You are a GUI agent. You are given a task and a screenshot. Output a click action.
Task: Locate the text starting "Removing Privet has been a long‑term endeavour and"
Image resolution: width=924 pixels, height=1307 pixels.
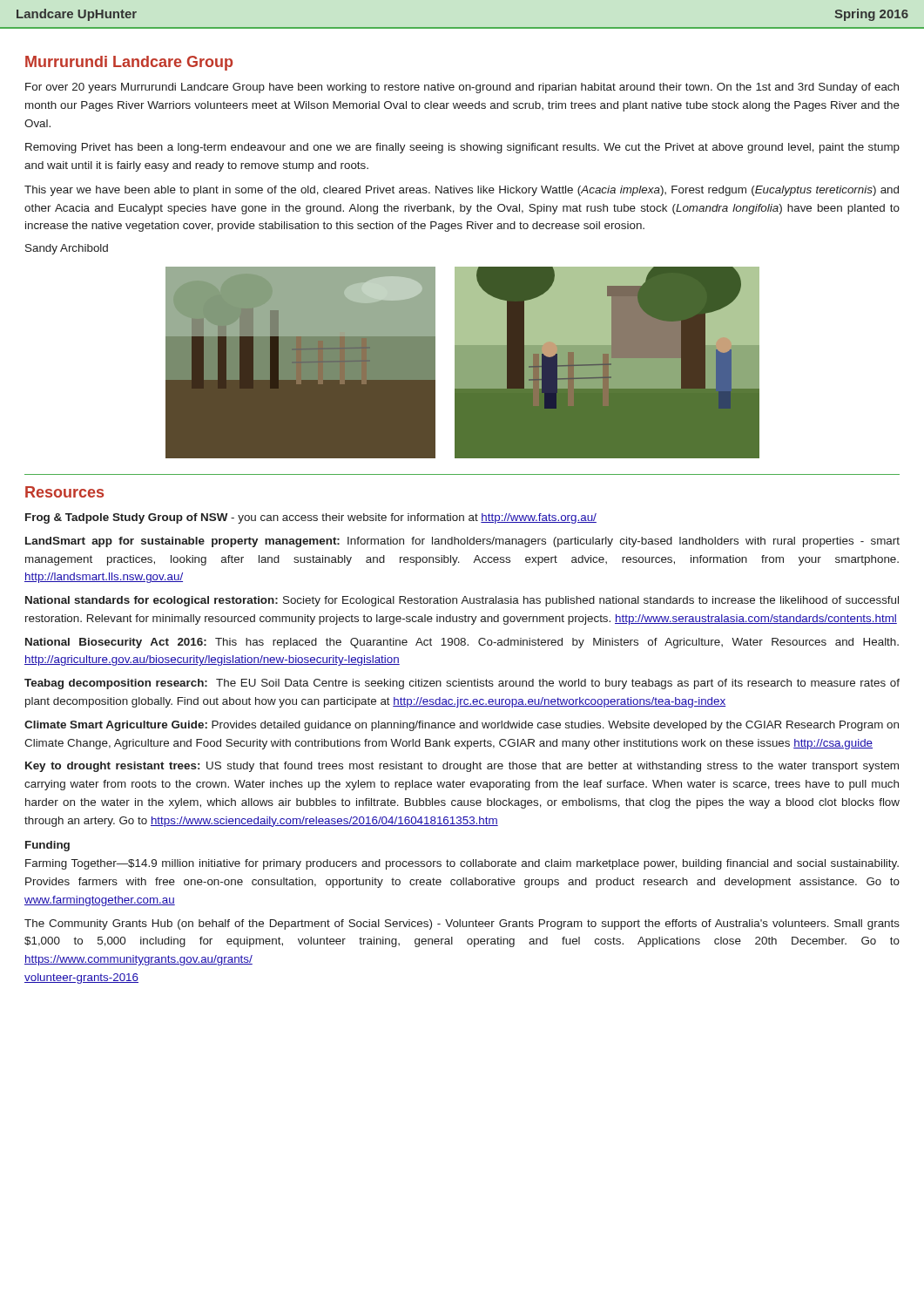click(462, 156)
